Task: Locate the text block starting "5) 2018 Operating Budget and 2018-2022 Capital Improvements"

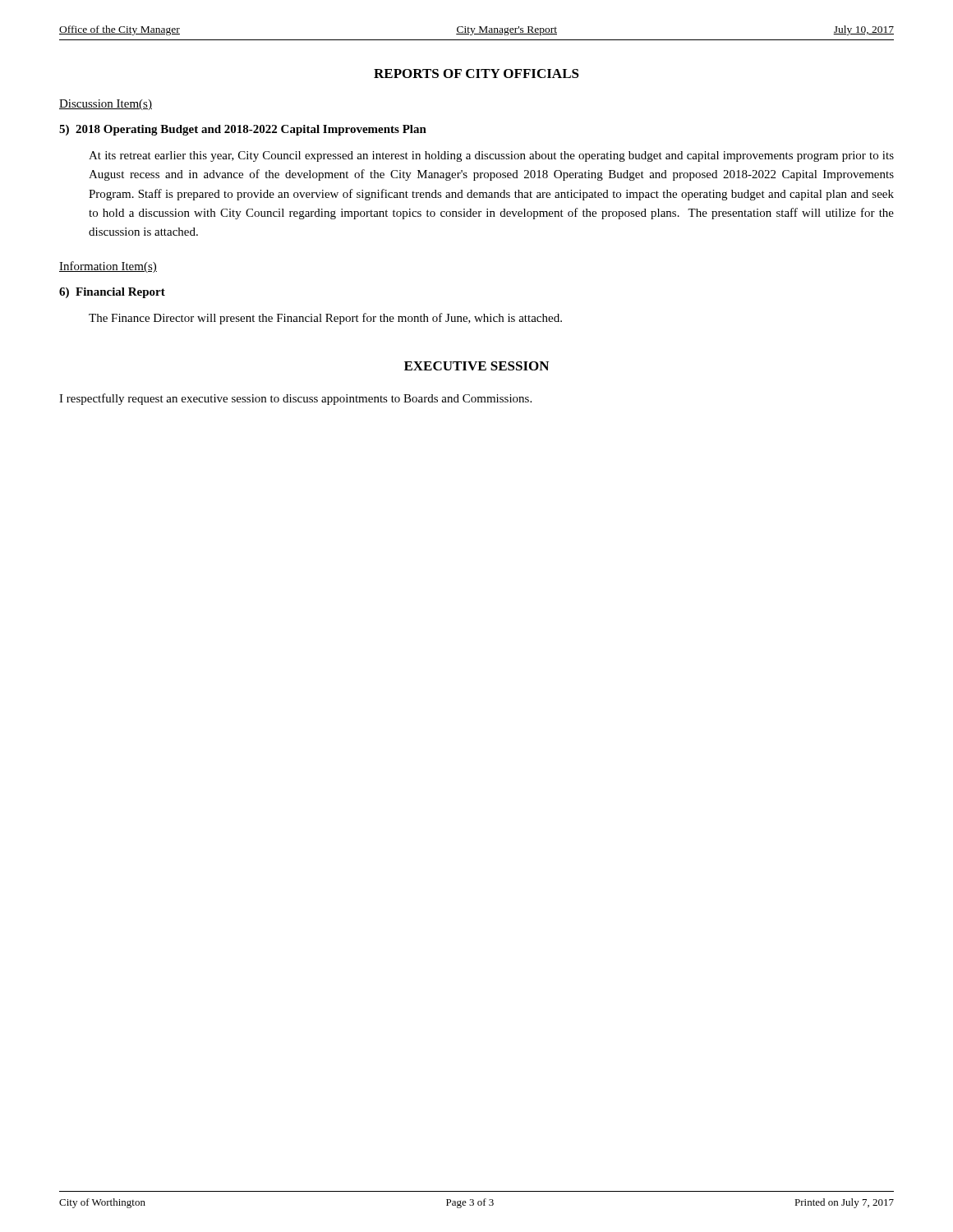Action: tap(243, 129)
